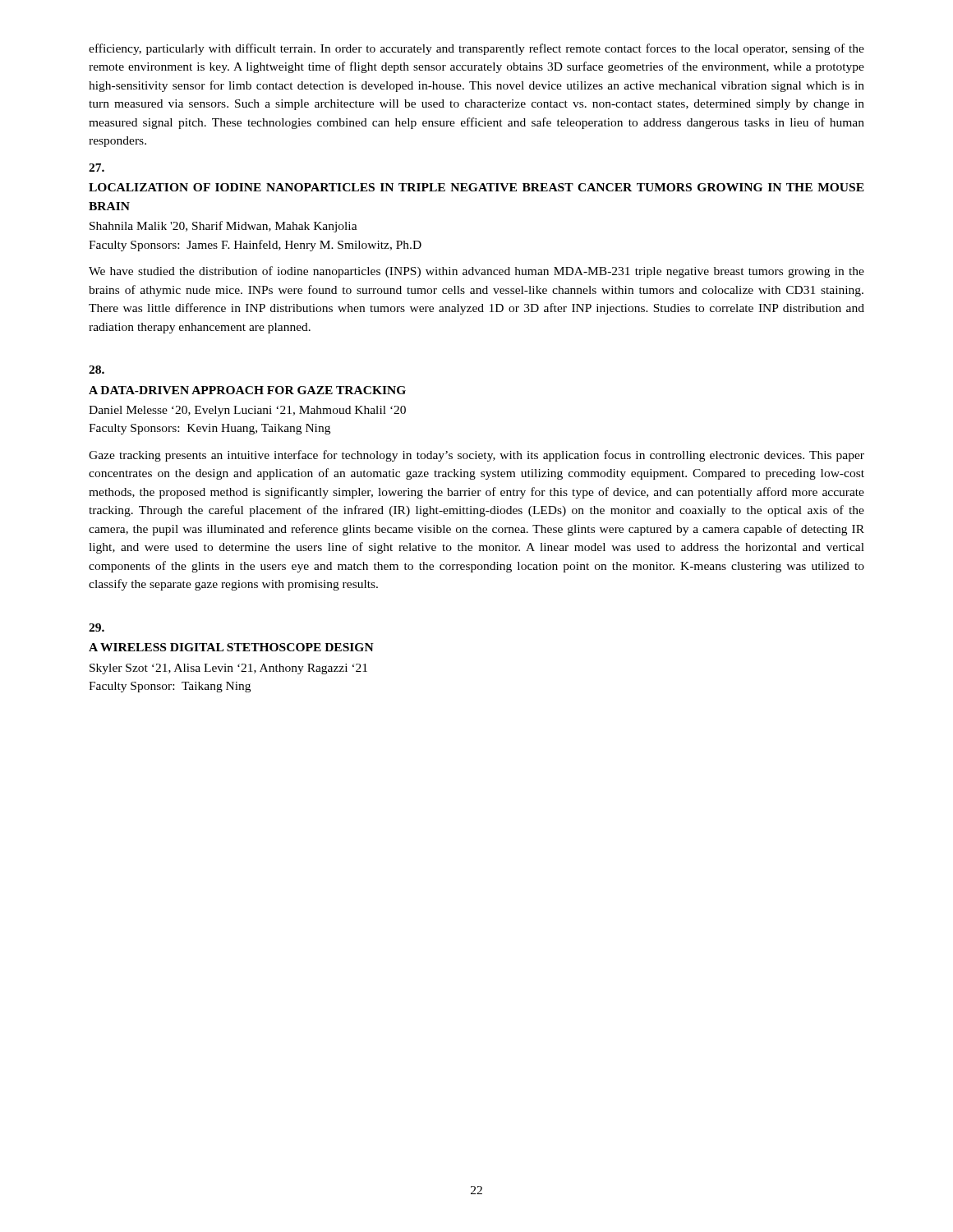Click on the text block with the text "Shahnila Malik '20, Sharif Midwan,"

tap(223, 227)
